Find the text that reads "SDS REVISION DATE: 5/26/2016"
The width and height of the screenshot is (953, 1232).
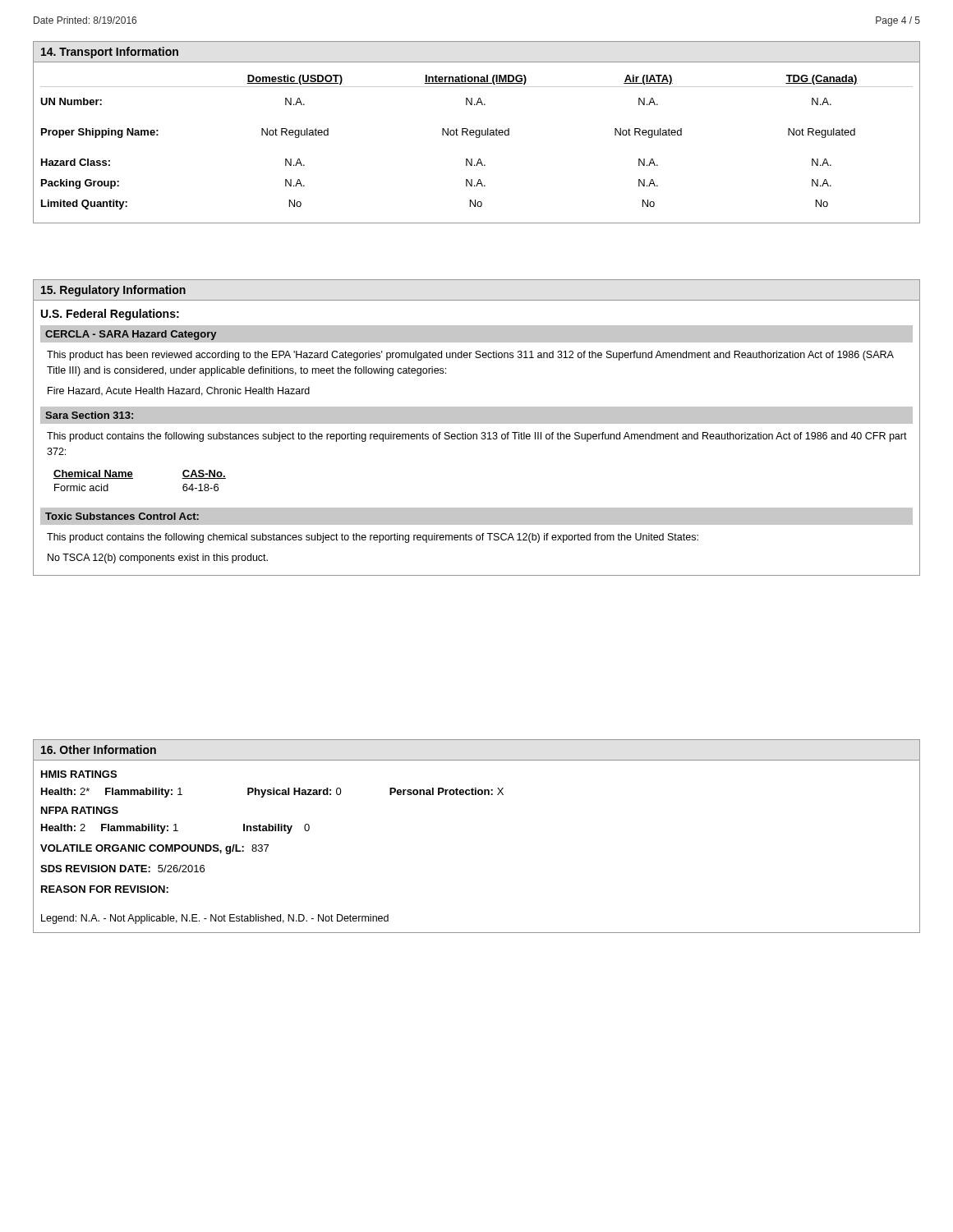point(123,869)
